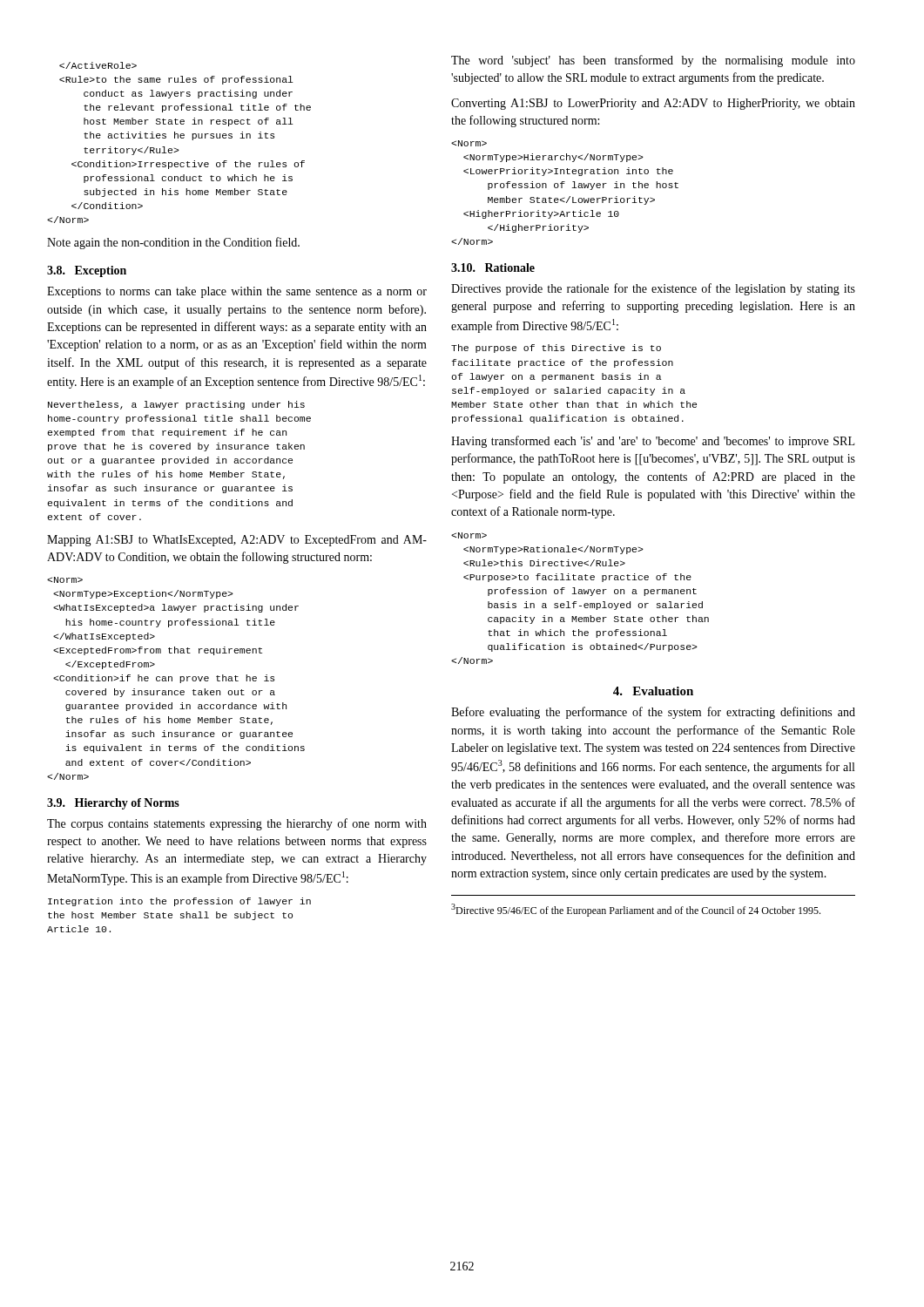Find the block on this page that starts "Exception a lawyer practising"
Image resolution: width=924 pixels, height=1307 pixels.
pyautogui.click(x=237, y=679)
